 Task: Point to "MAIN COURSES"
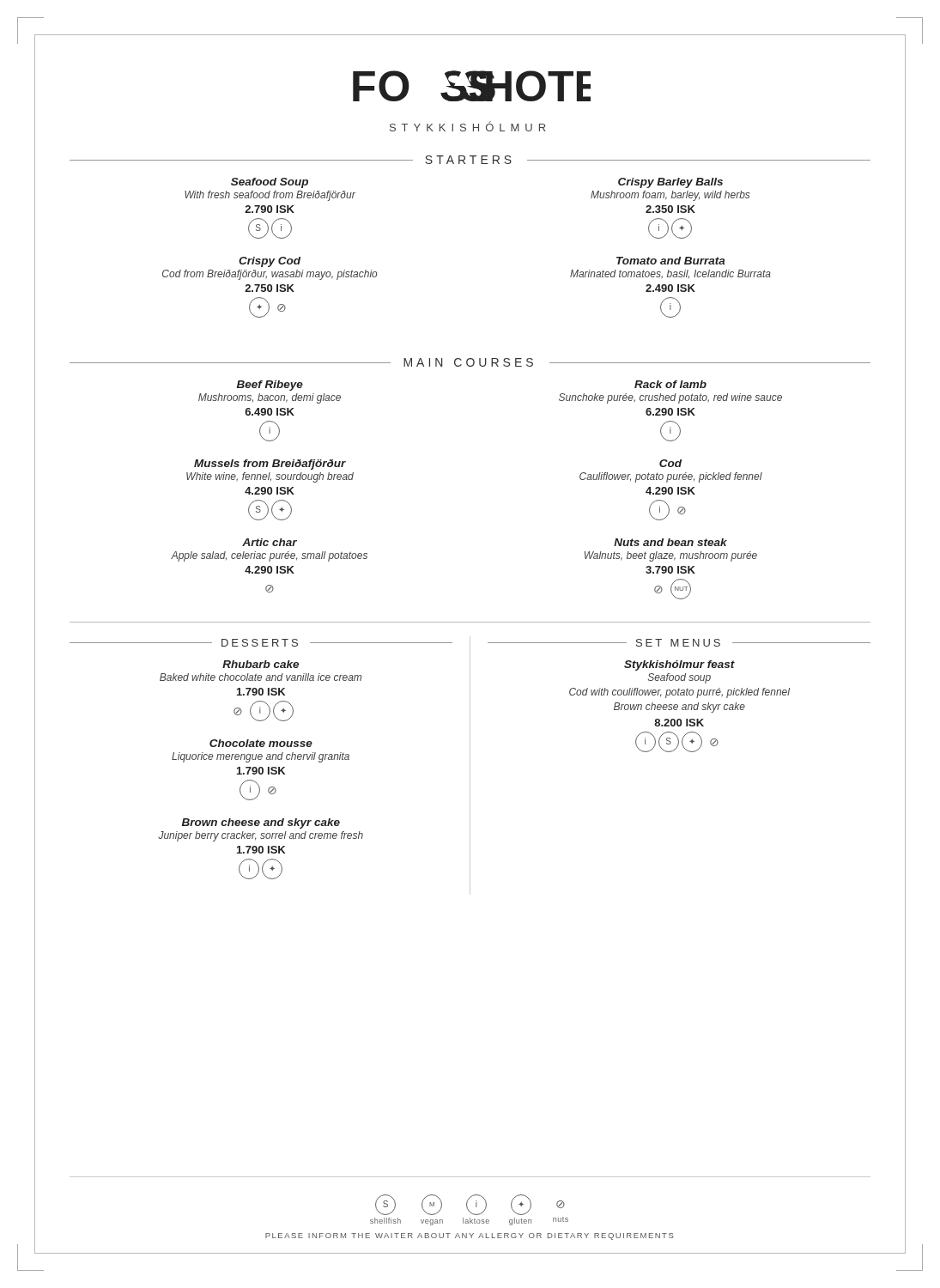pos(470,362)
